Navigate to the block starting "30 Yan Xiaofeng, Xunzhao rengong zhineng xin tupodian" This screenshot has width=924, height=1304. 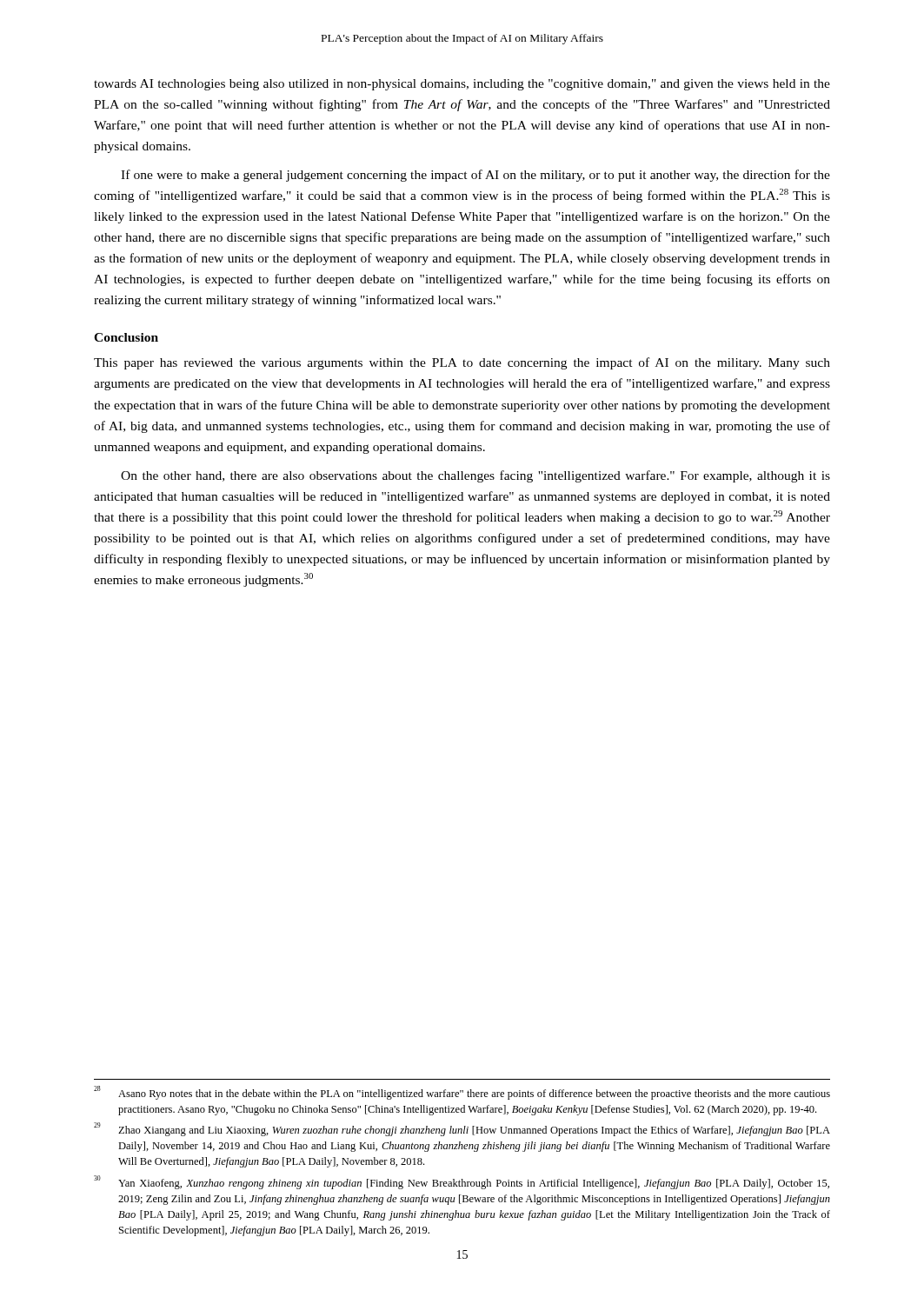[462, 1206]
